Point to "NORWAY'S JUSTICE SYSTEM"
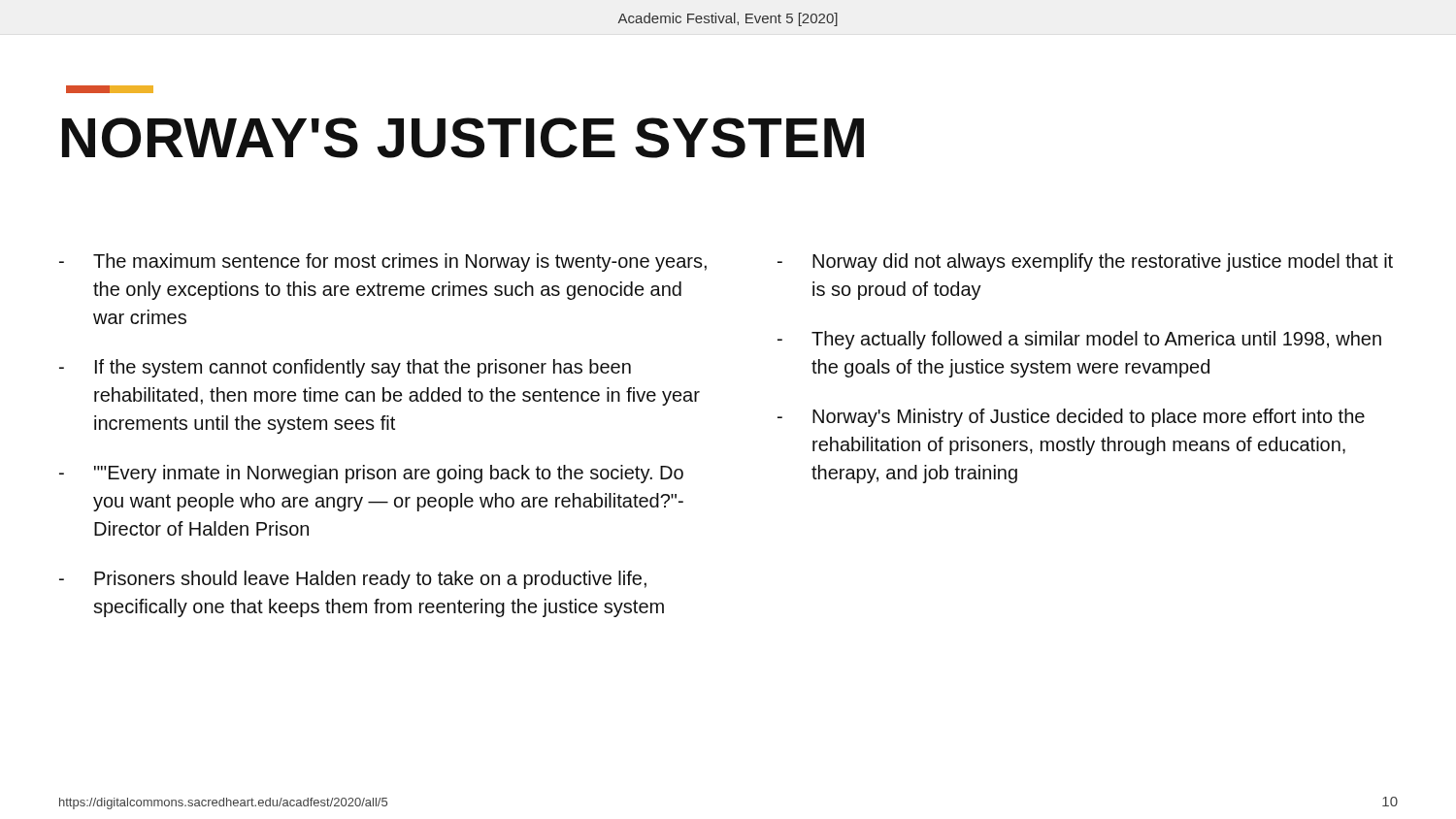The image size is (1456, 819). 463,137
